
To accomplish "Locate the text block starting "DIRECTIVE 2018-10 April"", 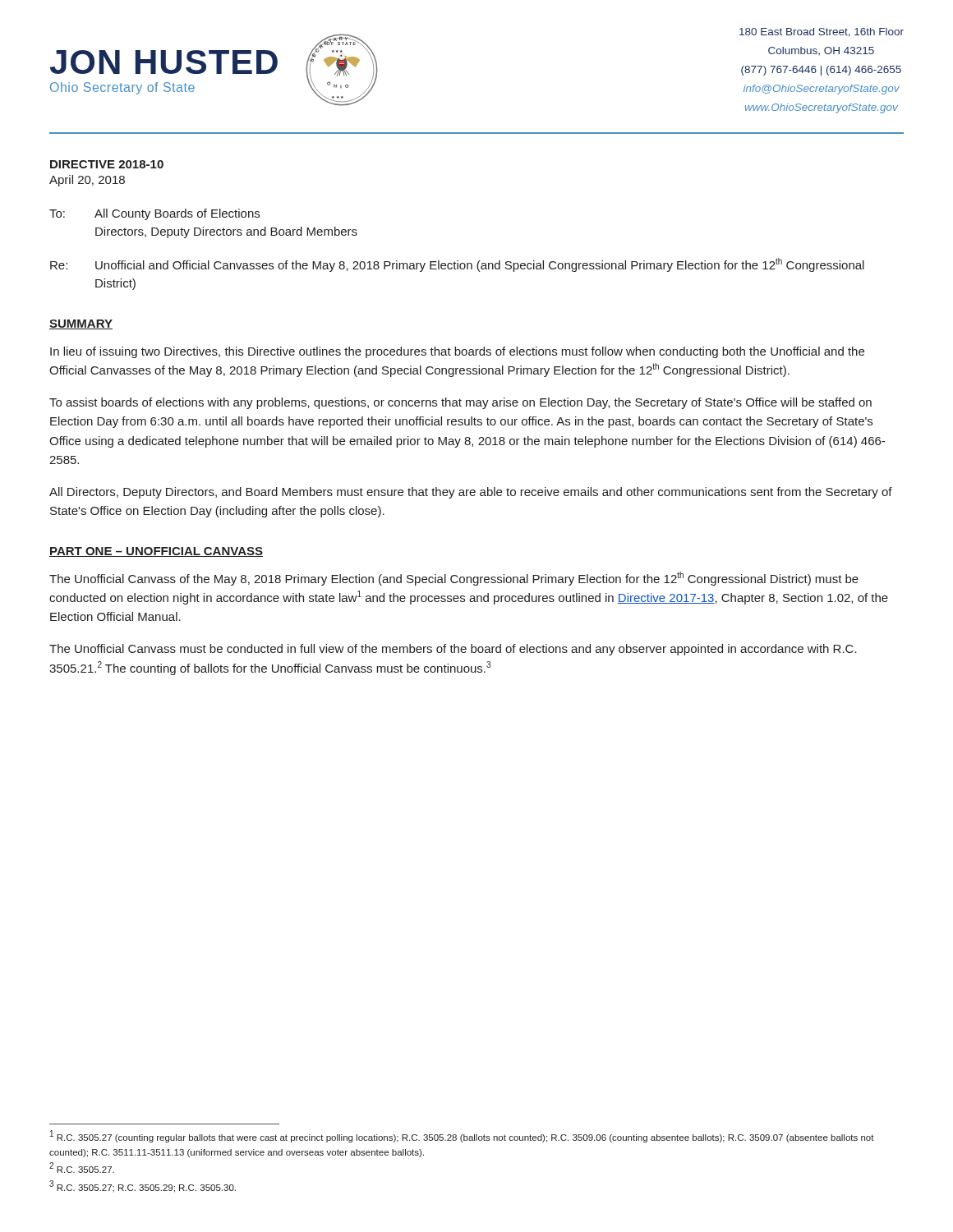I will [107, 164].
